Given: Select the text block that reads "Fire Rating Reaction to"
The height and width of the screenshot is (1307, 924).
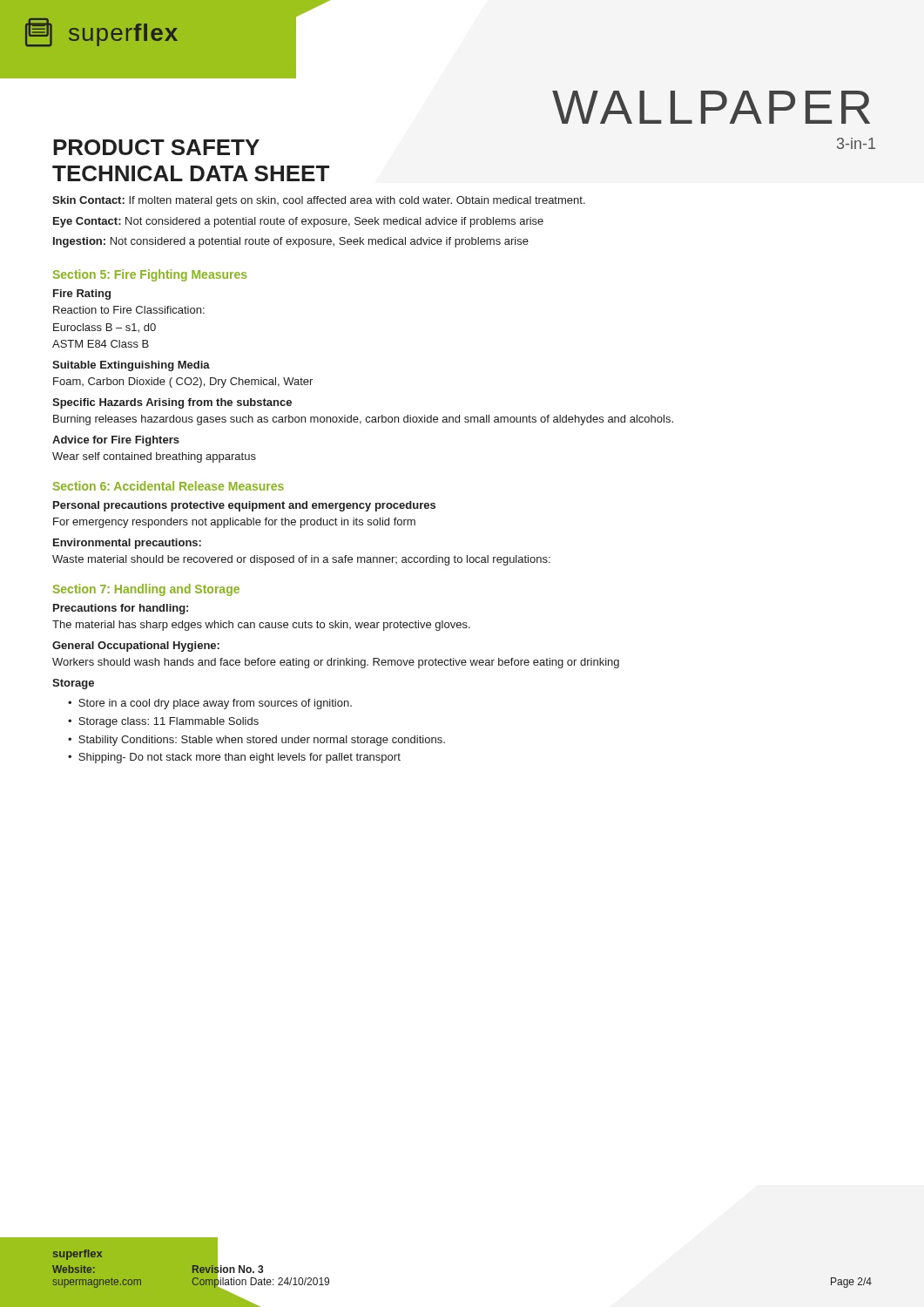Looking at the screenshot, I should pyautogui.click(x=82, y=295).
